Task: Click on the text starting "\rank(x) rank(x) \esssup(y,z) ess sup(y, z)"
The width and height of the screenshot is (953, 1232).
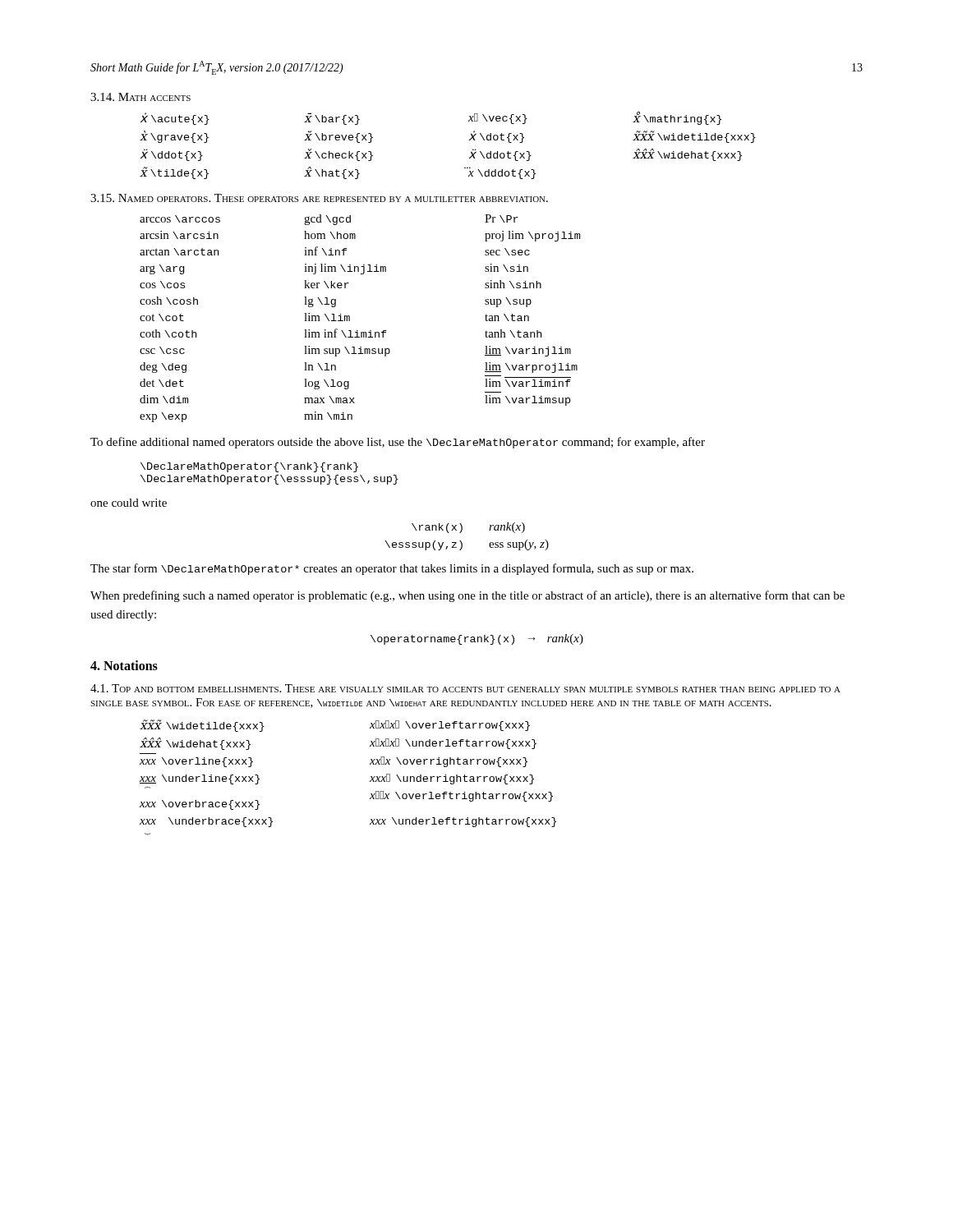Action: [x=433, y=528]
